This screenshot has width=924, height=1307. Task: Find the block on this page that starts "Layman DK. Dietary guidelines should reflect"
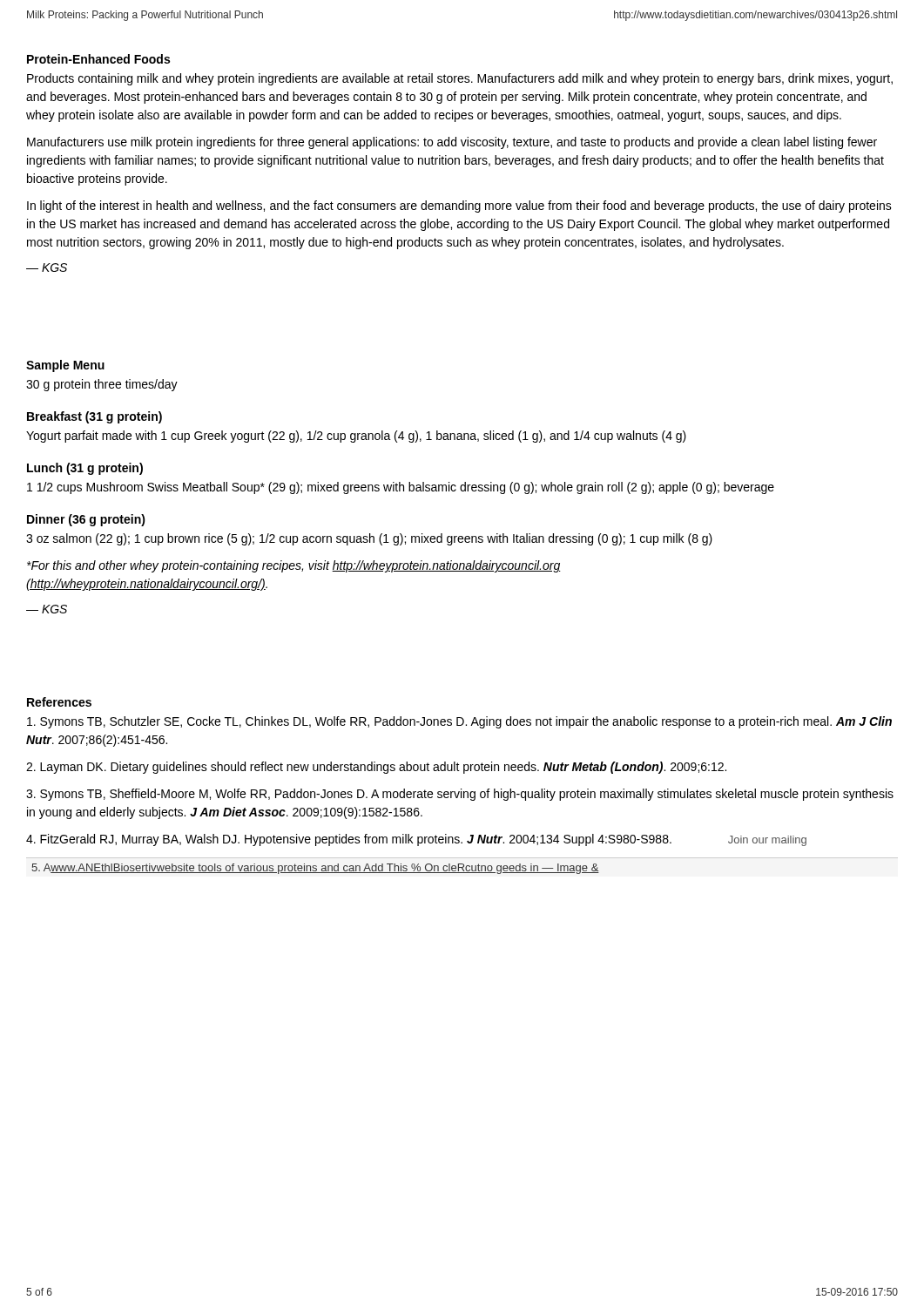(377, 767)
